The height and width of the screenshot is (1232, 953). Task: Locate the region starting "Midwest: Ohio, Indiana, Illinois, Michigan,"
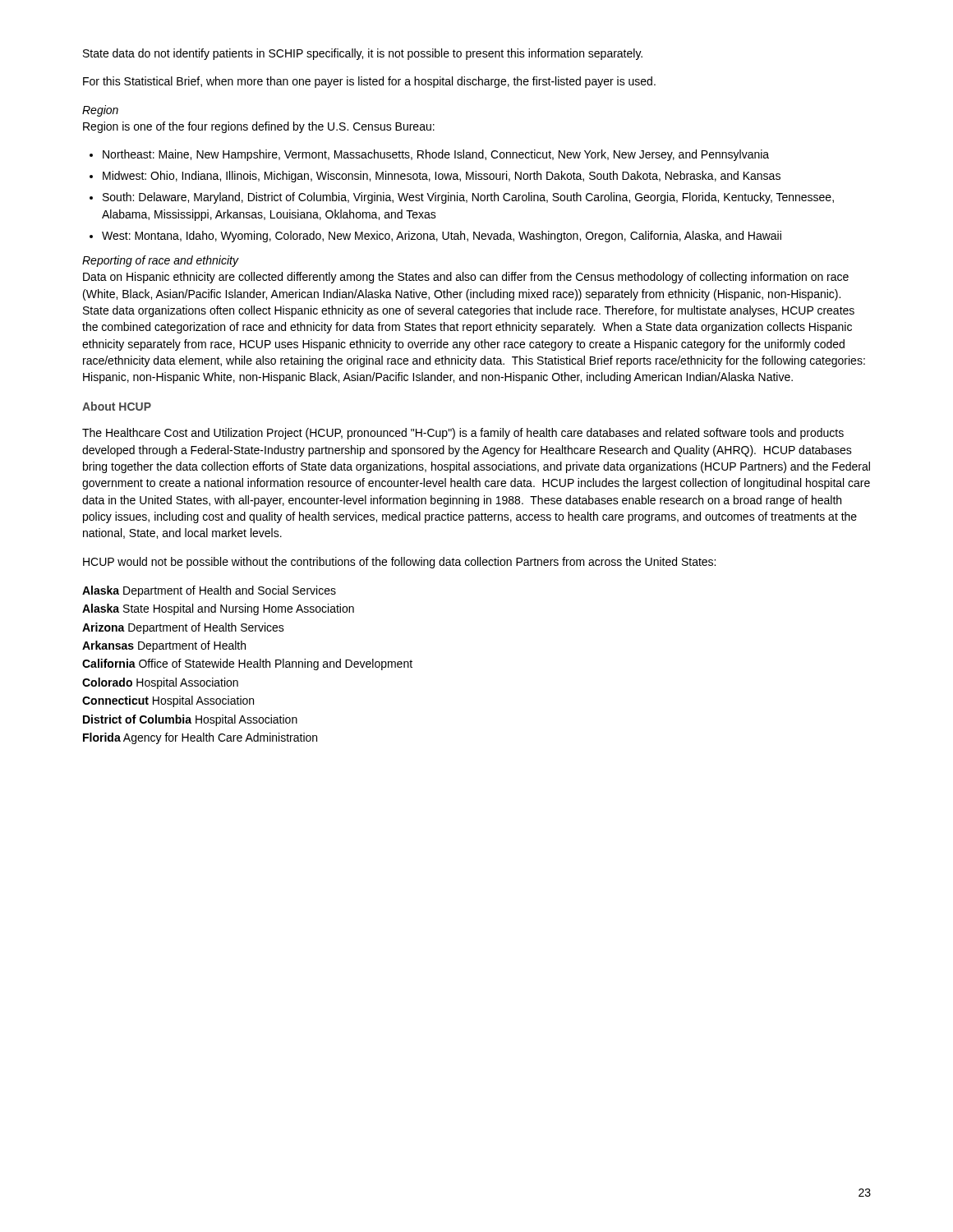point(441,176)
